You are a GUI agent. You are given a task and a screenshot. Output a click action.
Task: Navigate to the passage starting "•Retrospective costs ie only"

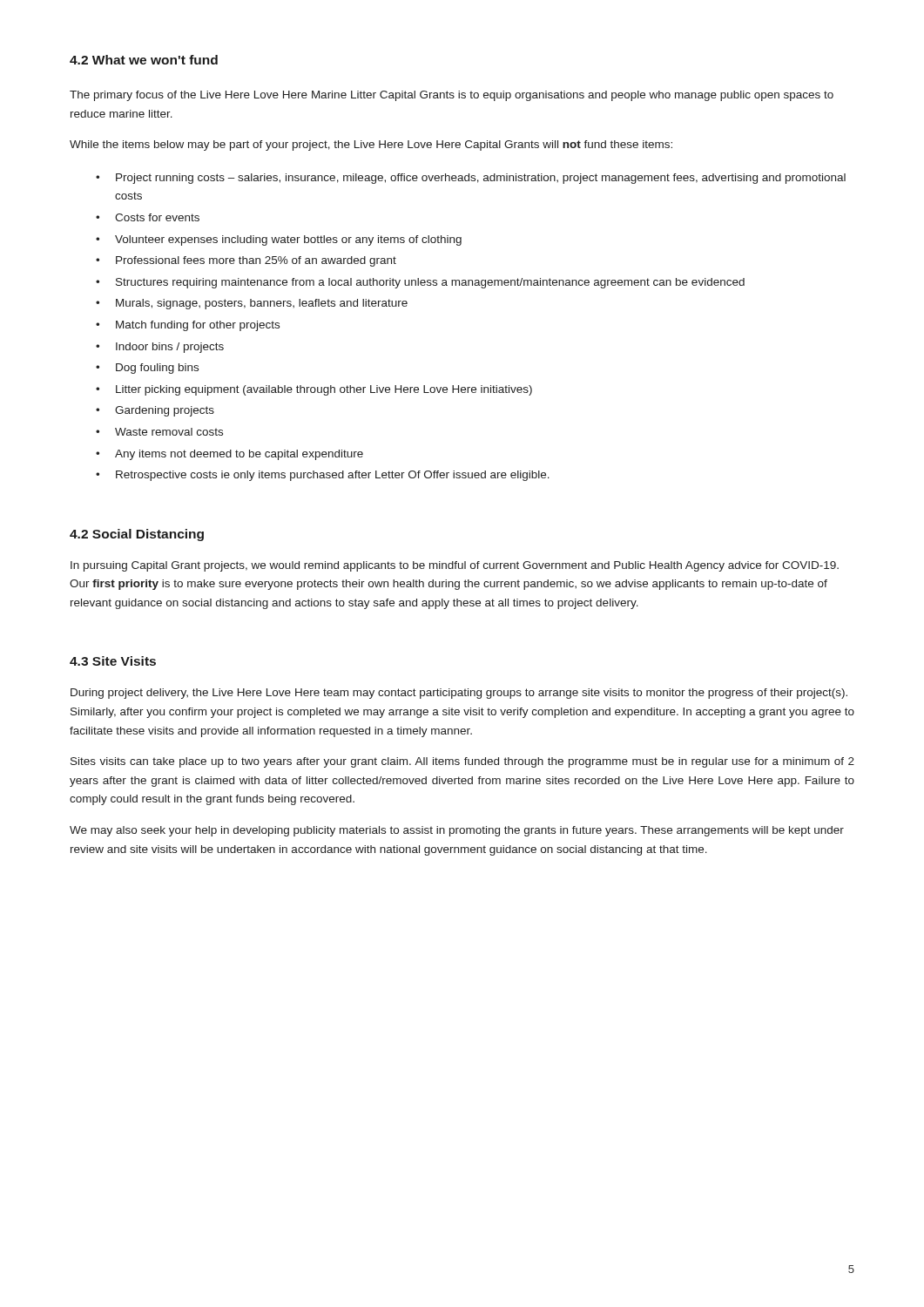(323, 475)
